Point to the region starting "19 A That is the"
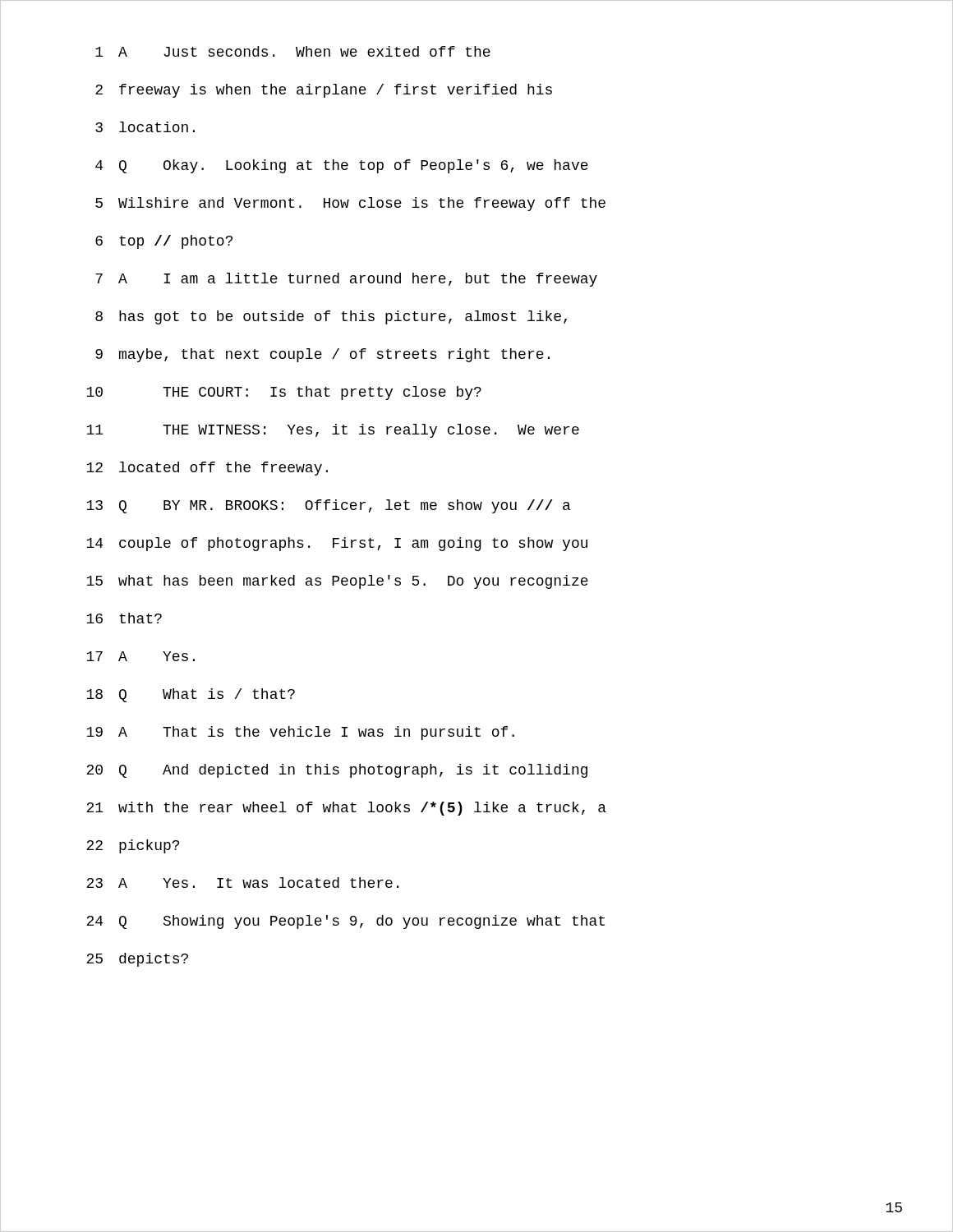 coord(485,733)
